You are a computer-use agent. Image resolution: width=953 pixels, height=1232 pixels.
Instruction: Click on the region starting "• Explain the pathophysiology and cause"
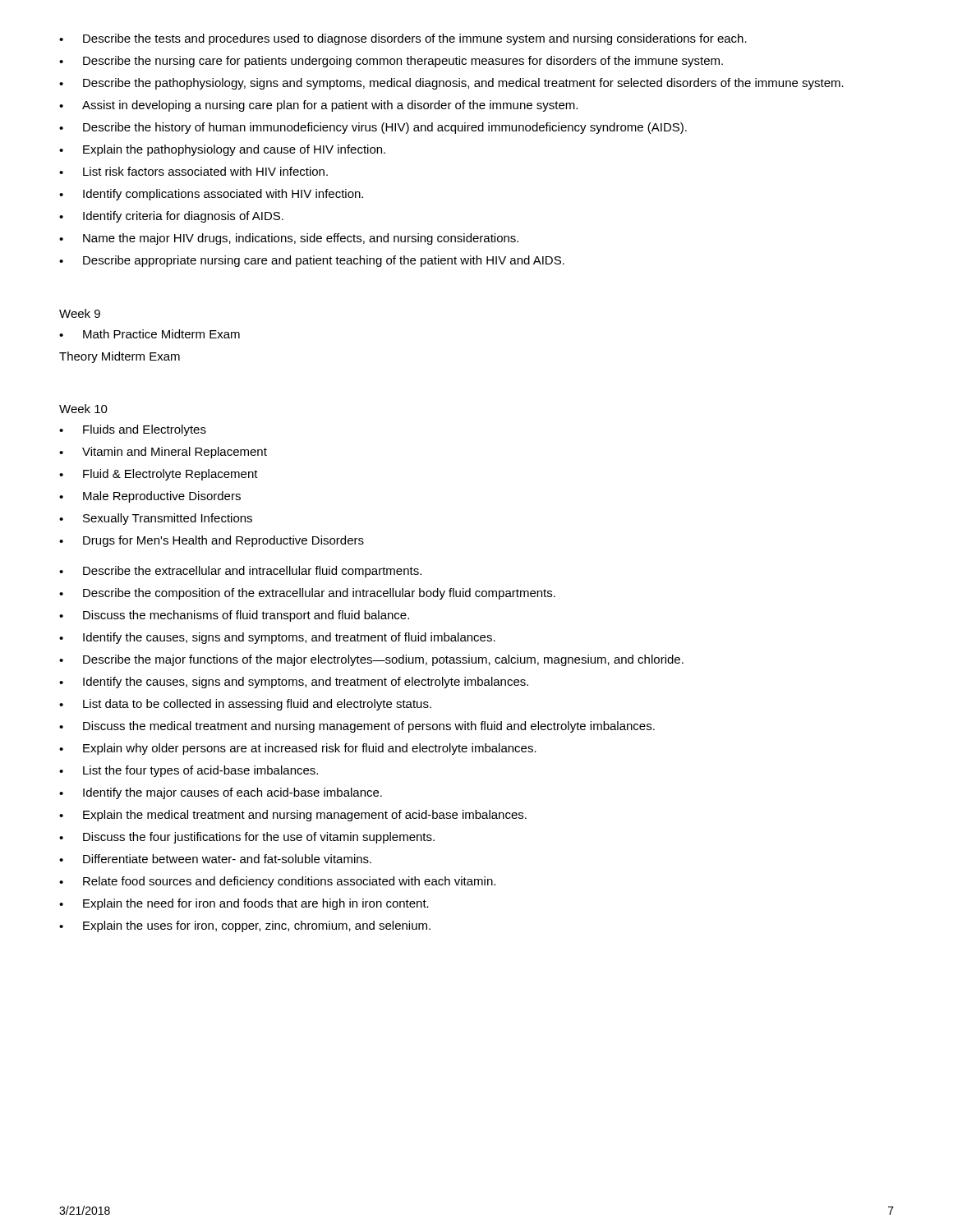coord(222,150)
